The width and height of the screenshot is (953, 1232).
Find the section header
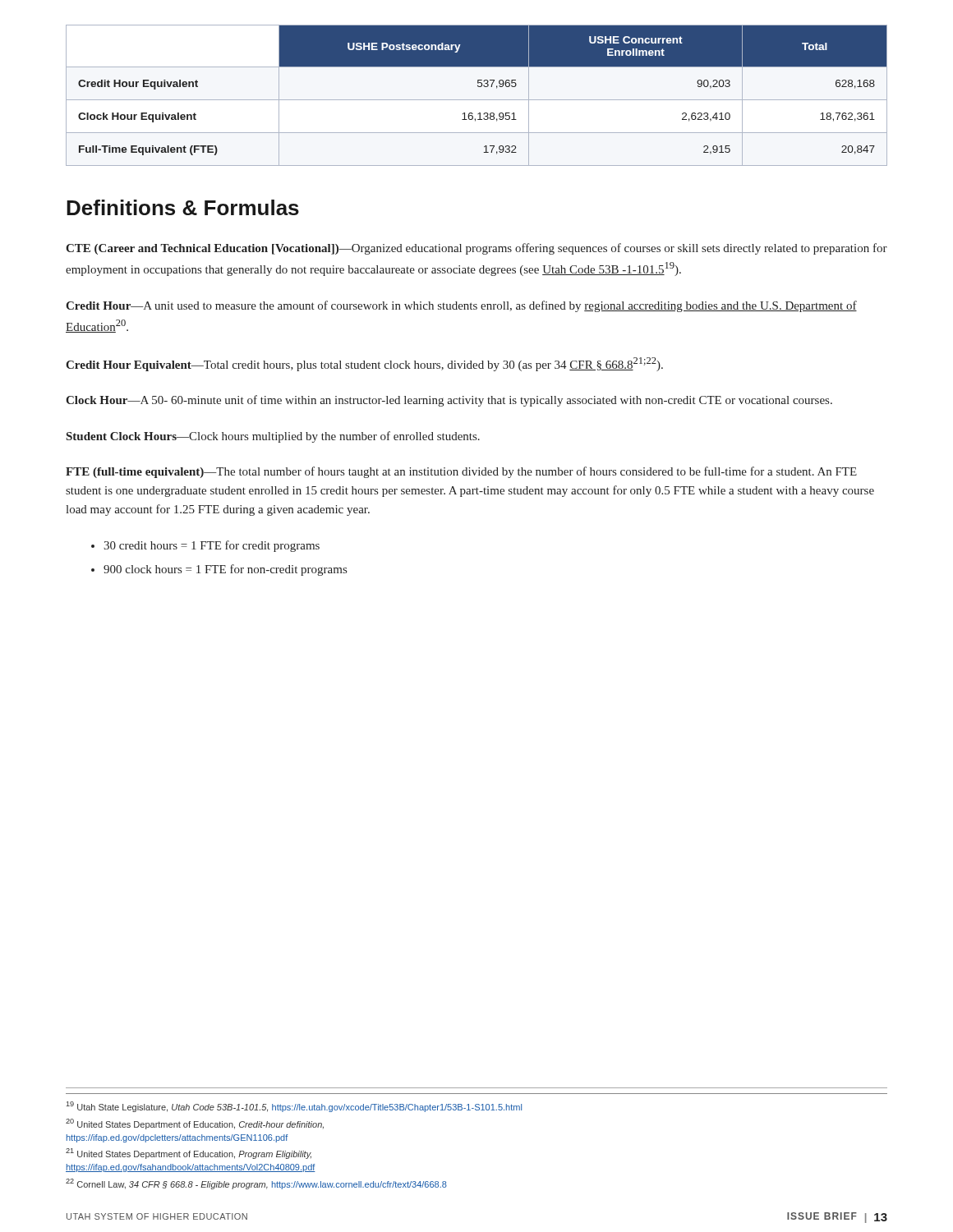[x=183, y=208]
